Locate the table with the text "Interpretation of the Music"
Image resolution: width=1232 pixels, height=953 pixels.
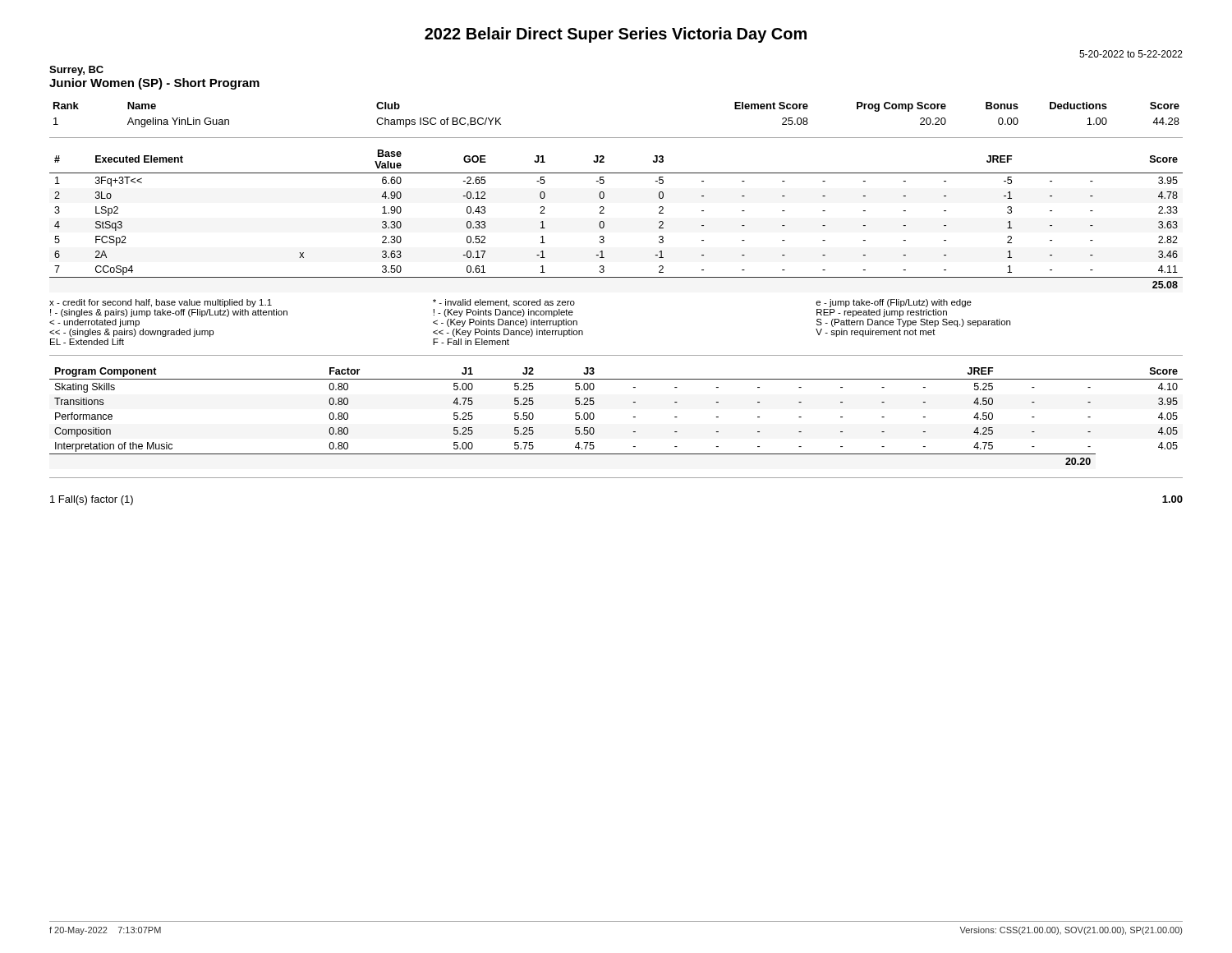(x=616, y=417)
